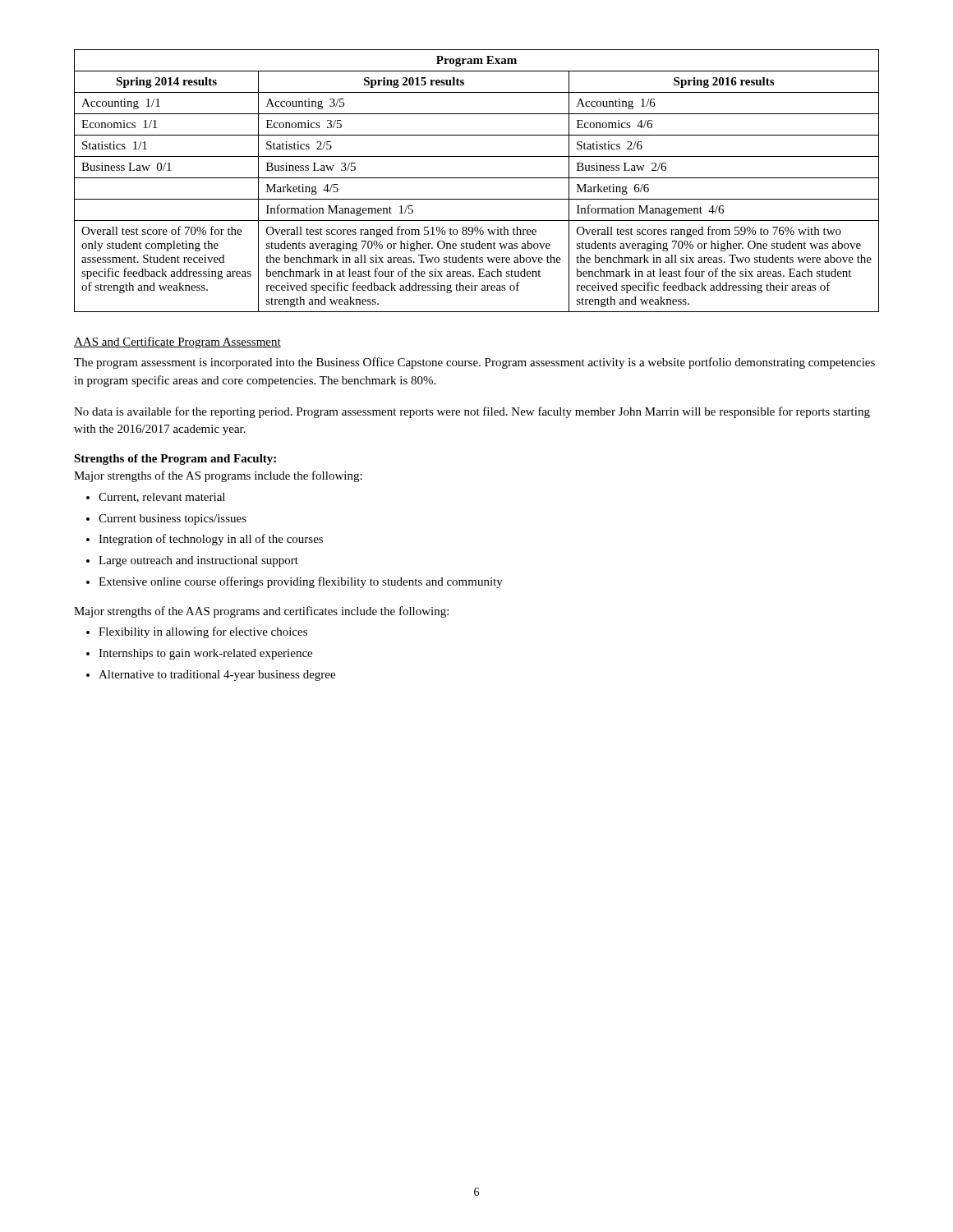The image size is (953, 1232).
Task: Find the list item that reads "Integration of technology"
Action: (x=211, y=539)
